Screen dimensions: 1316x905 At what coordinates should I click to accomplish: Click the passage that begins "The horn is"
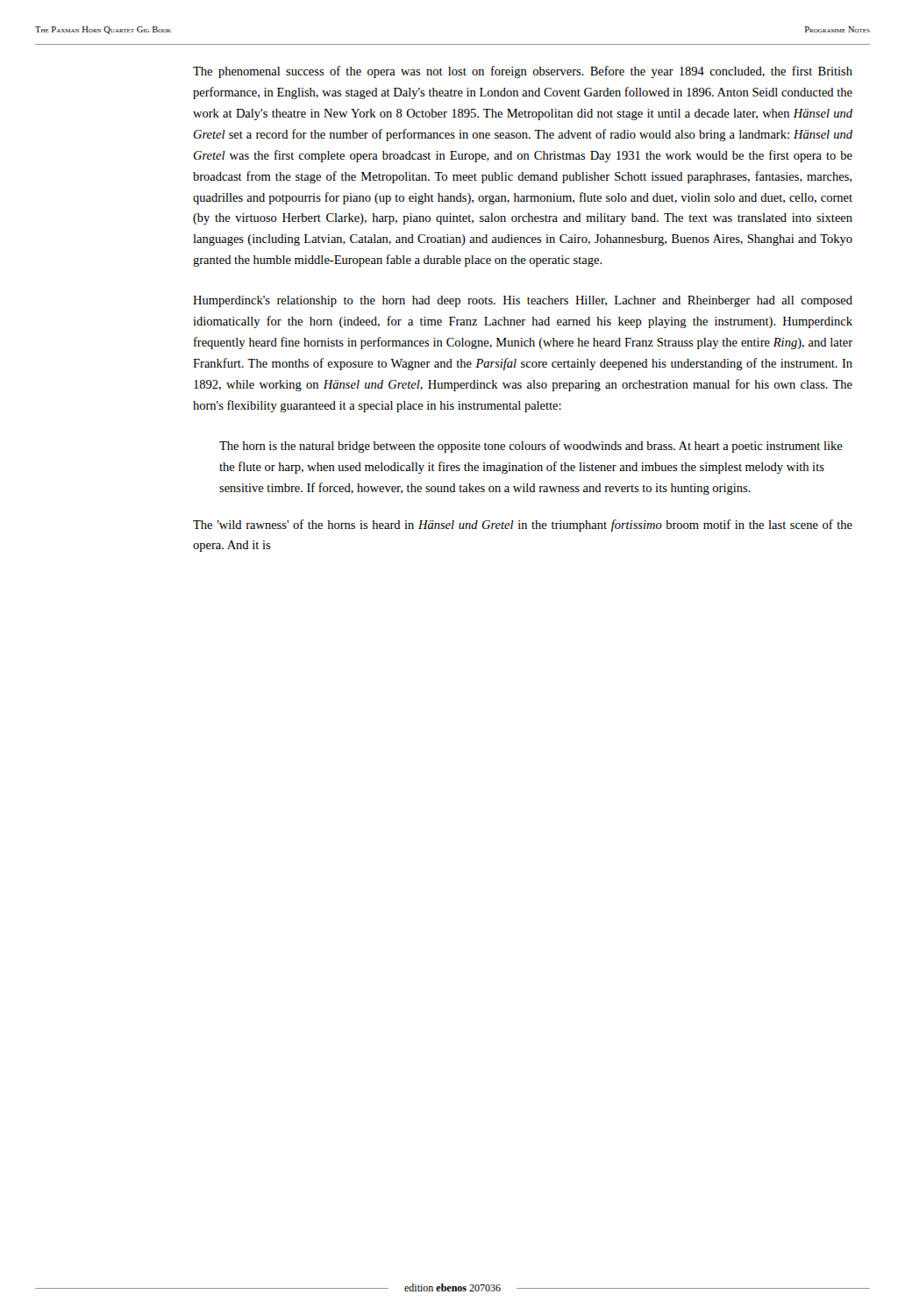tap(531, 466)
